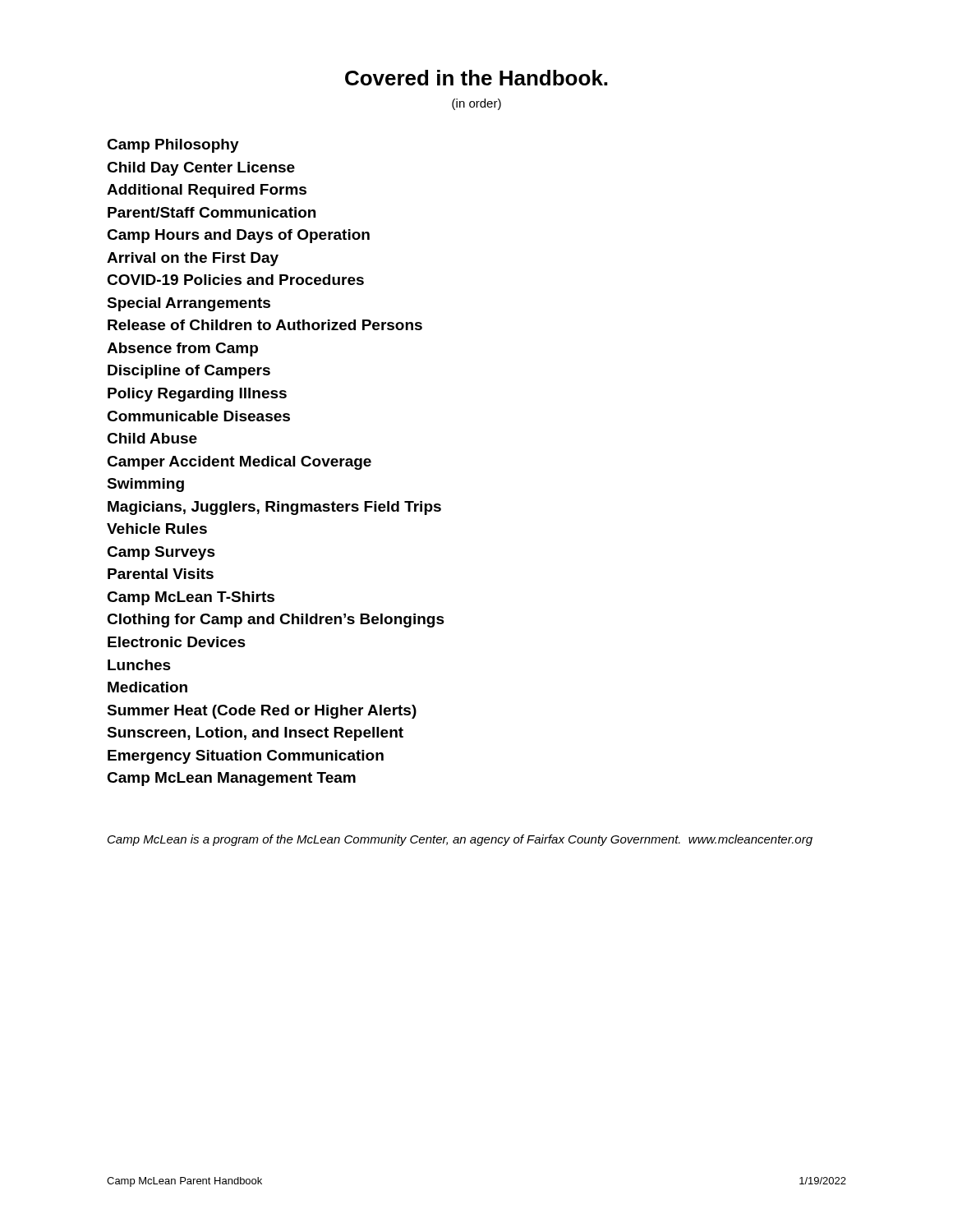Where does it say "Camp Philosophy"?
This screenshot has width=953, height=1232.
(173, 144)
